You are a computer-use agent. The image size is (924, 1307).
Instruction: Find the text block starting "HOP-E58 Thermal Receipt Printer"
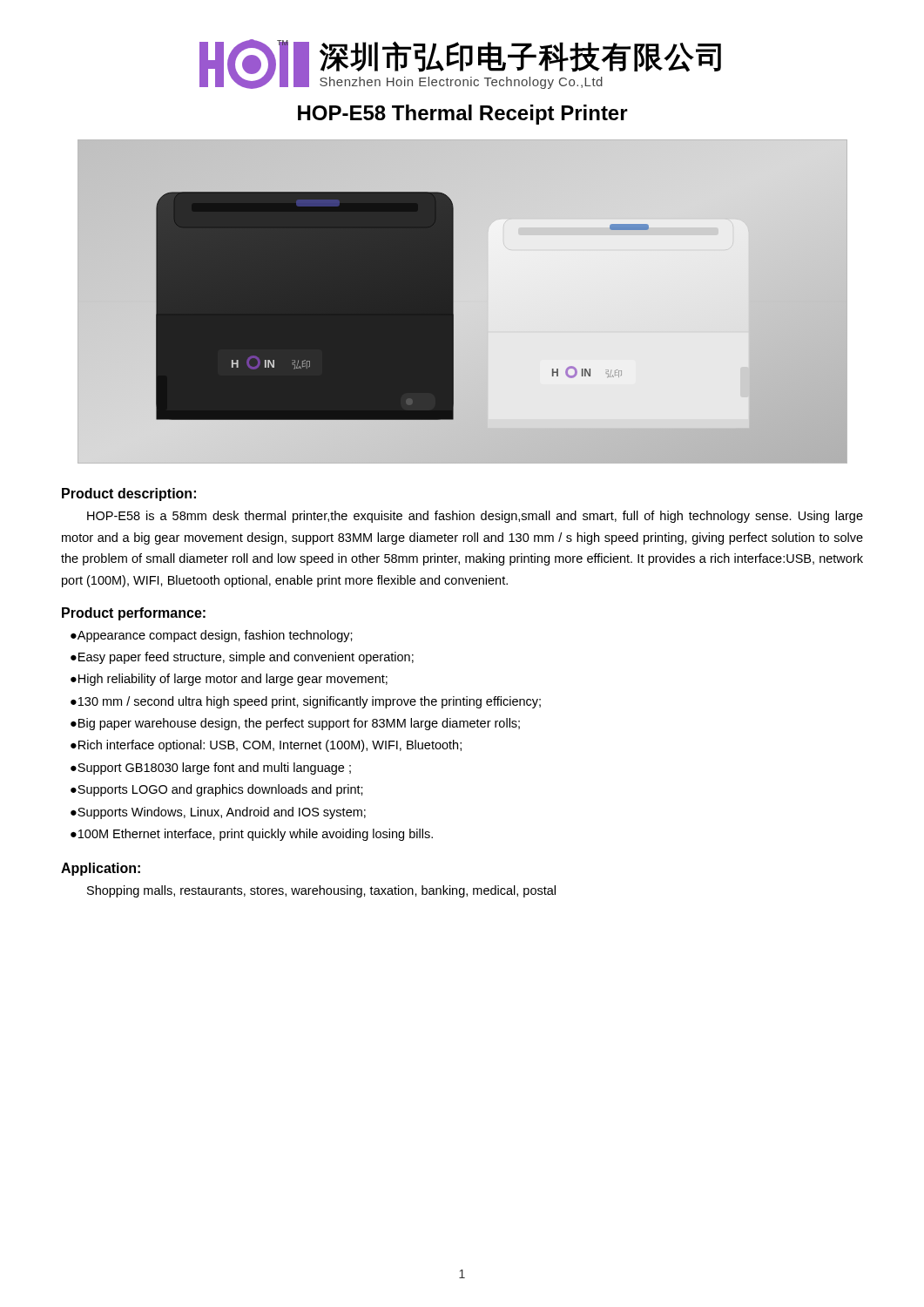tap(462, 113)
